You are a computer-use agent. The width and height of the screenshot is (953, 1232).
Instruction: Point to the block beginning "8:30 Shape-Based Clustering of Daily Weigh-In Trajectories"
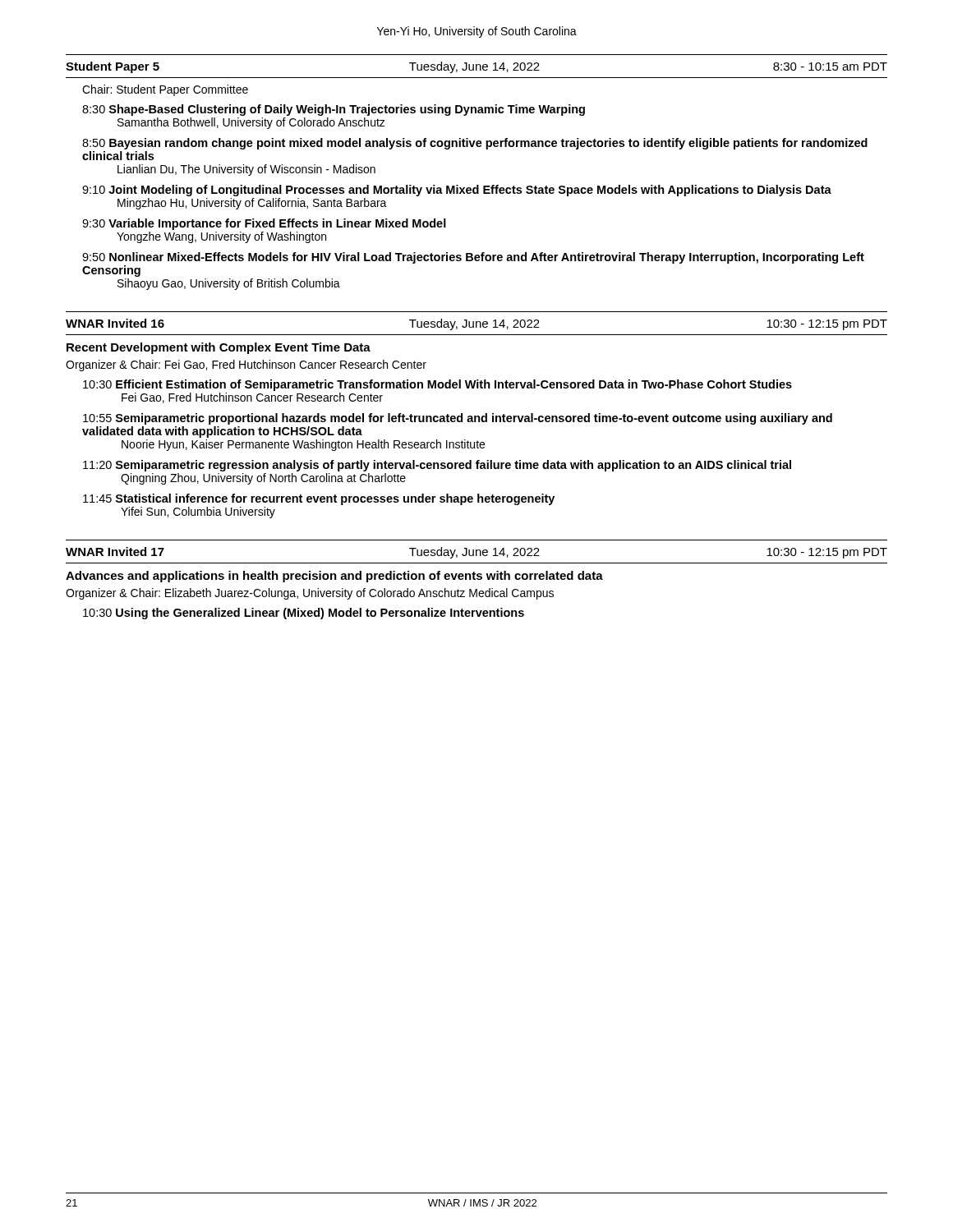pos(485,116)
